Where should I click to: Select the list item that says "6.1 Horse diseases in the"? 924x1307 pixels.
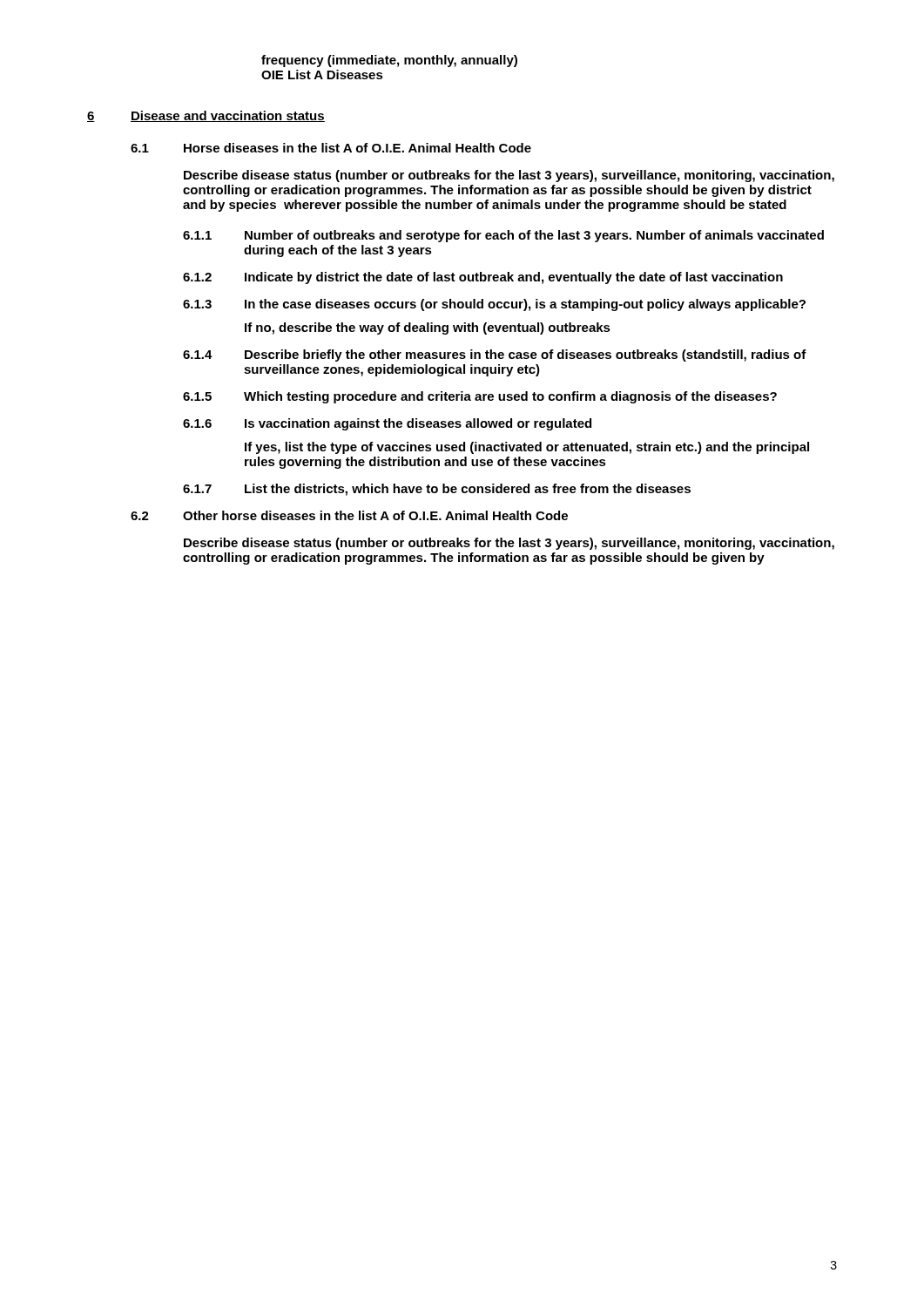pyautogui.click(x=479, y=148)
